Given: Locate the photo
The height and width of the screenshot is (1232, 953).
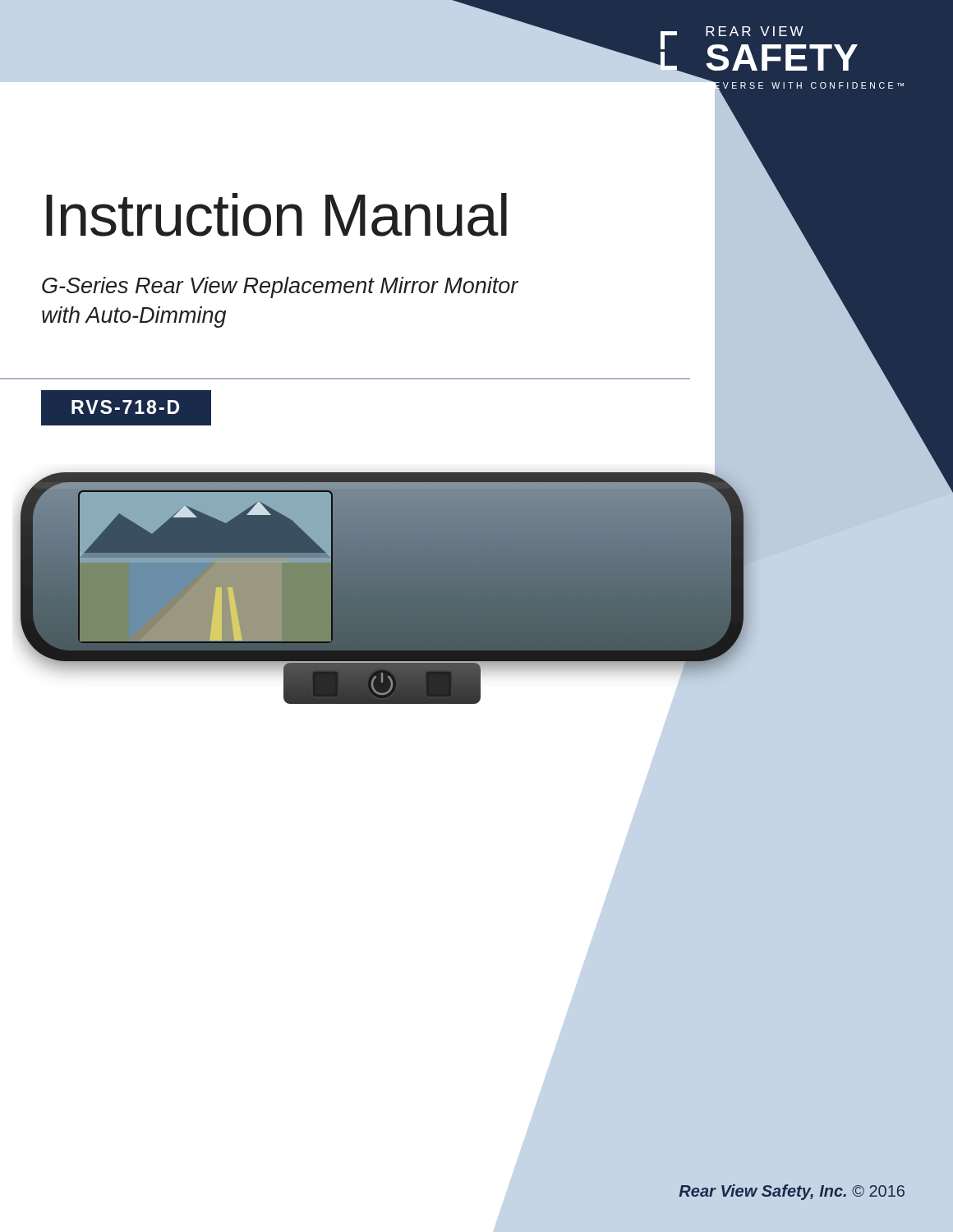Looking at the screenshot, I should point(386,593).
